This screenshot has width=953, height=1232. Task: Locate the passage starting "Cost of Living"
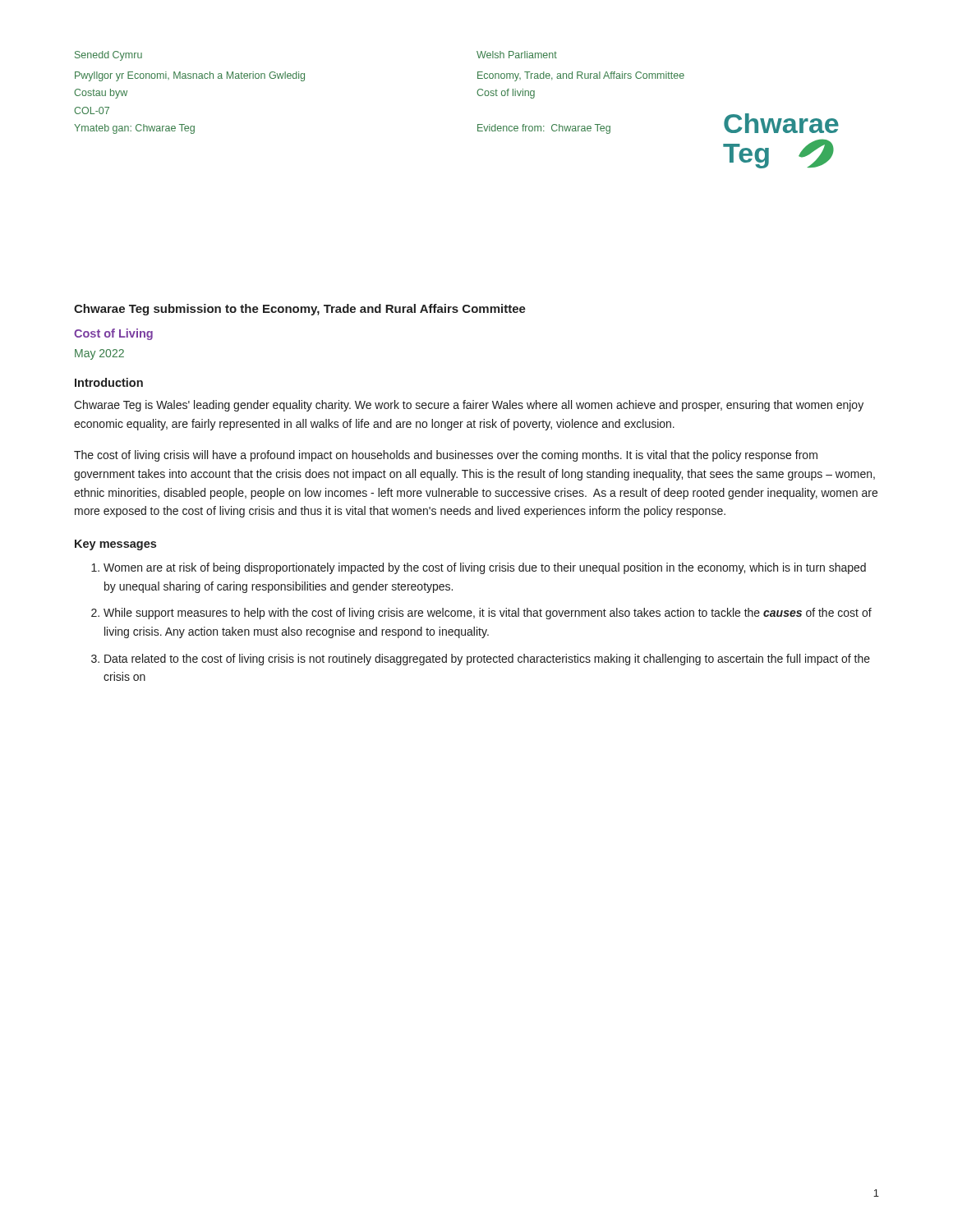(x=114, y=333)
